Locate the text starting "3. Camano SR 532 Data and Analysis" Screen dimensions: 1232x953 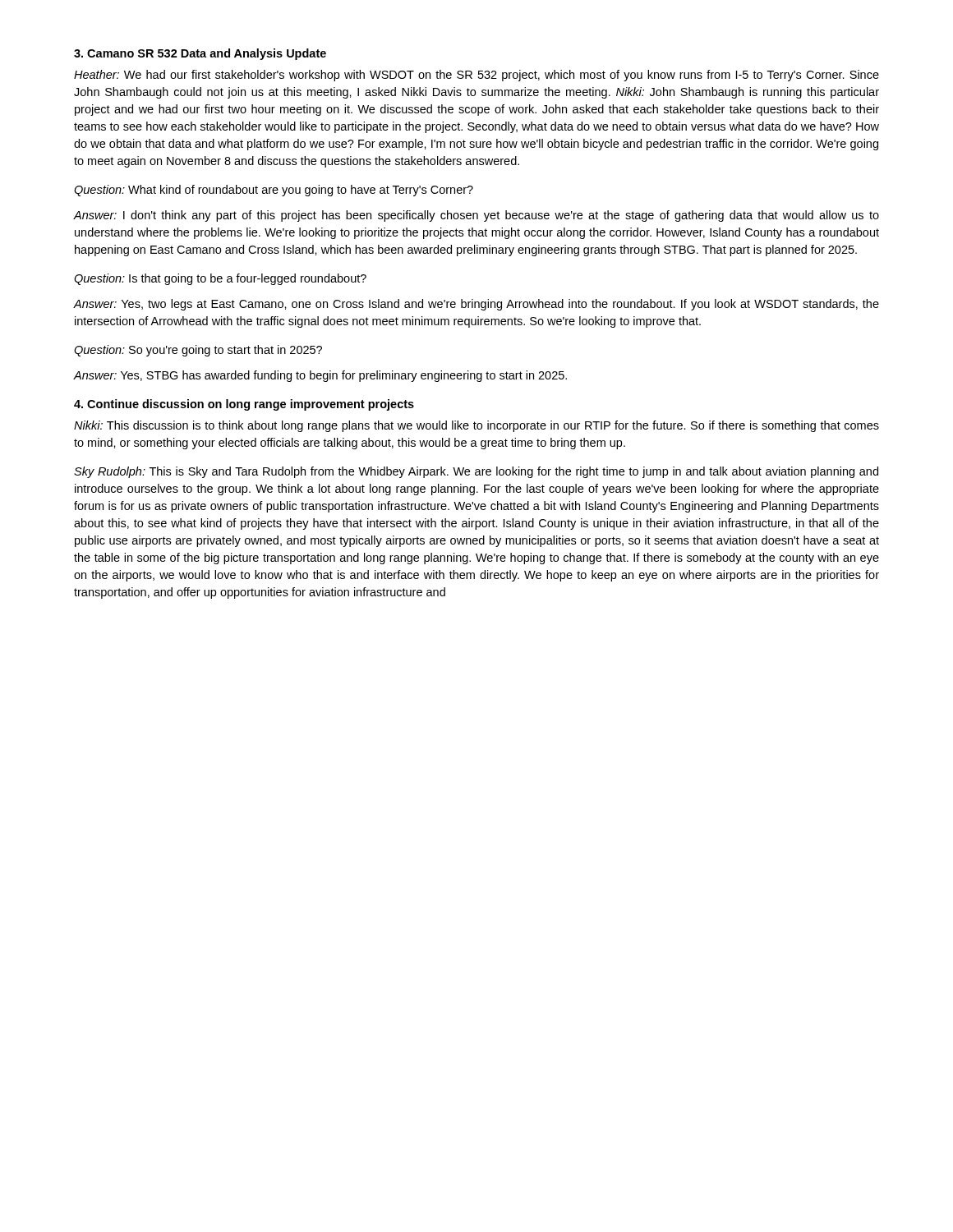pos(200,53)
